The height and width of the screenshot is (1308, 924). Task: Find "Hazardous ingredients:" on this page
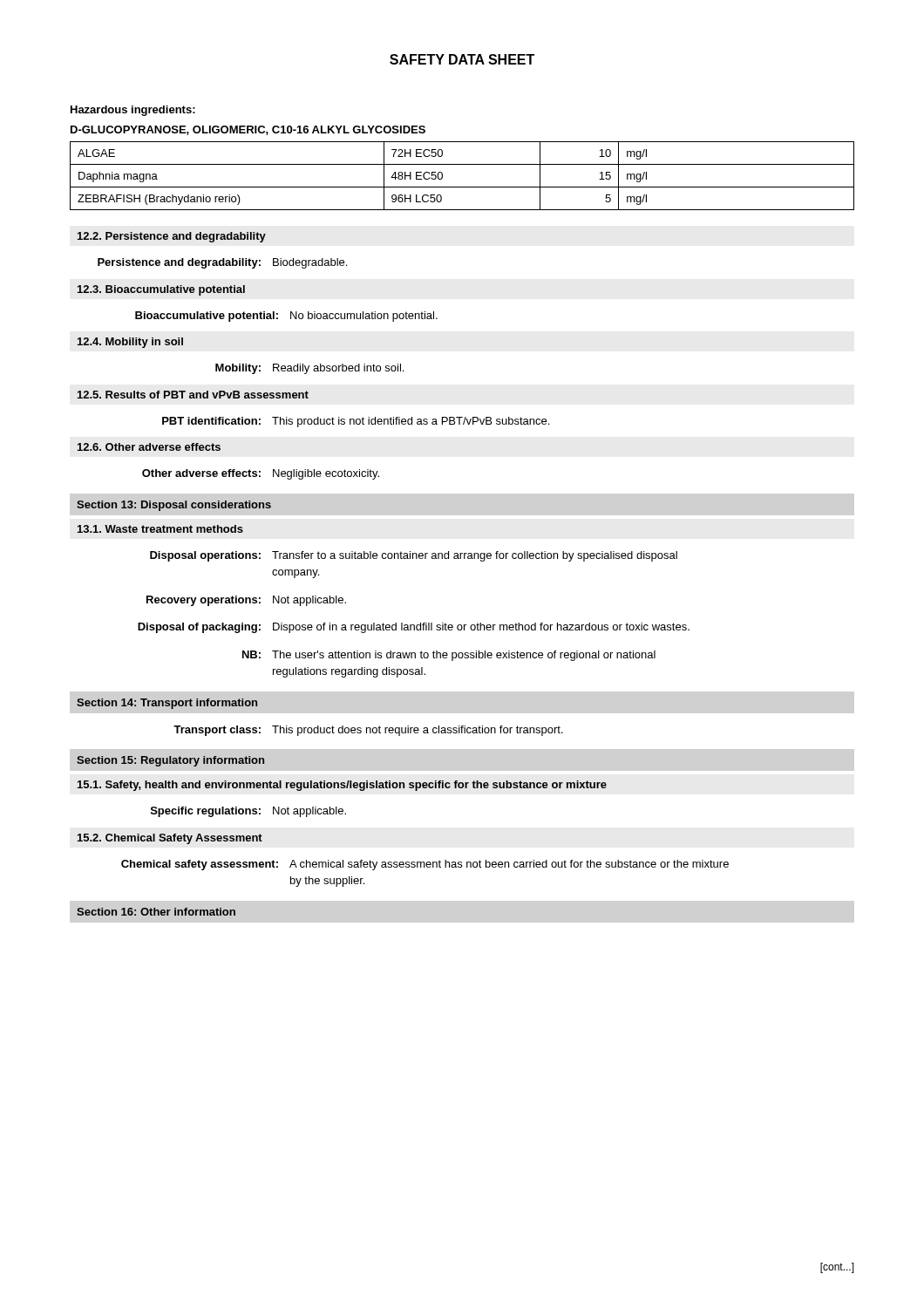point(133,109)
